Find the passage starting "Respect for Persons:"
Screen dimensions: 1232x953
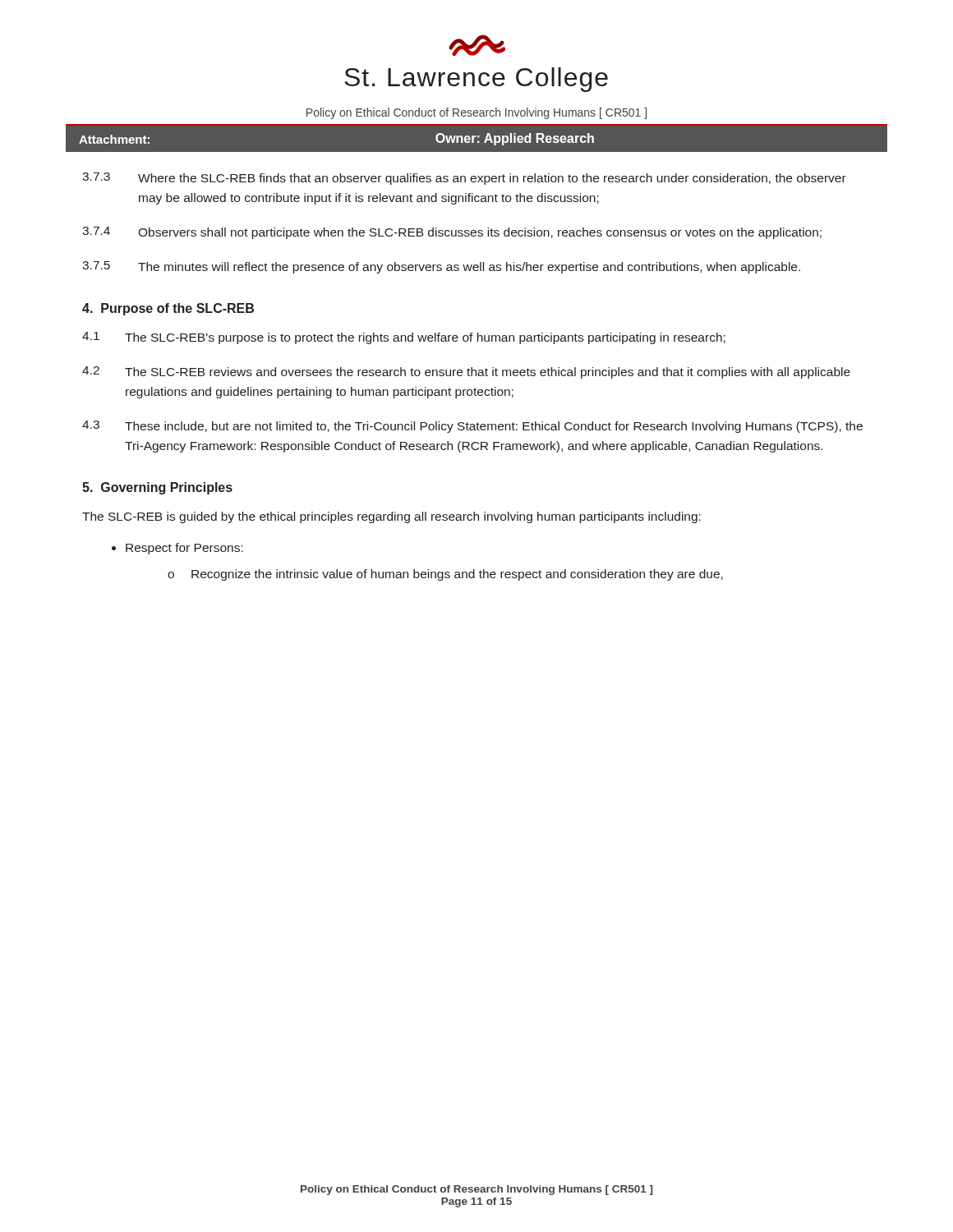184,548
